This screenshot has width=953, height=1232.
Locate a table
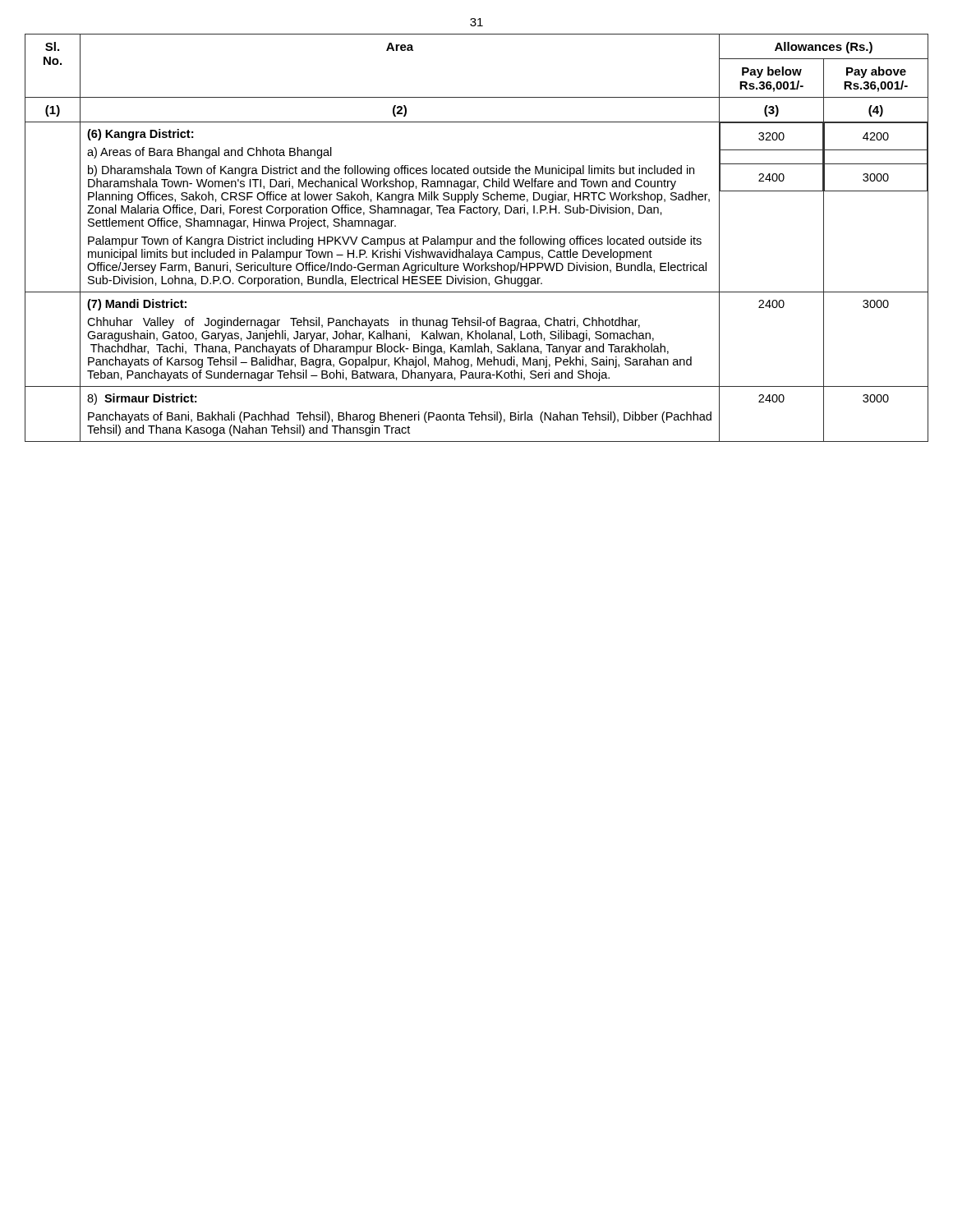click(476, 238)
